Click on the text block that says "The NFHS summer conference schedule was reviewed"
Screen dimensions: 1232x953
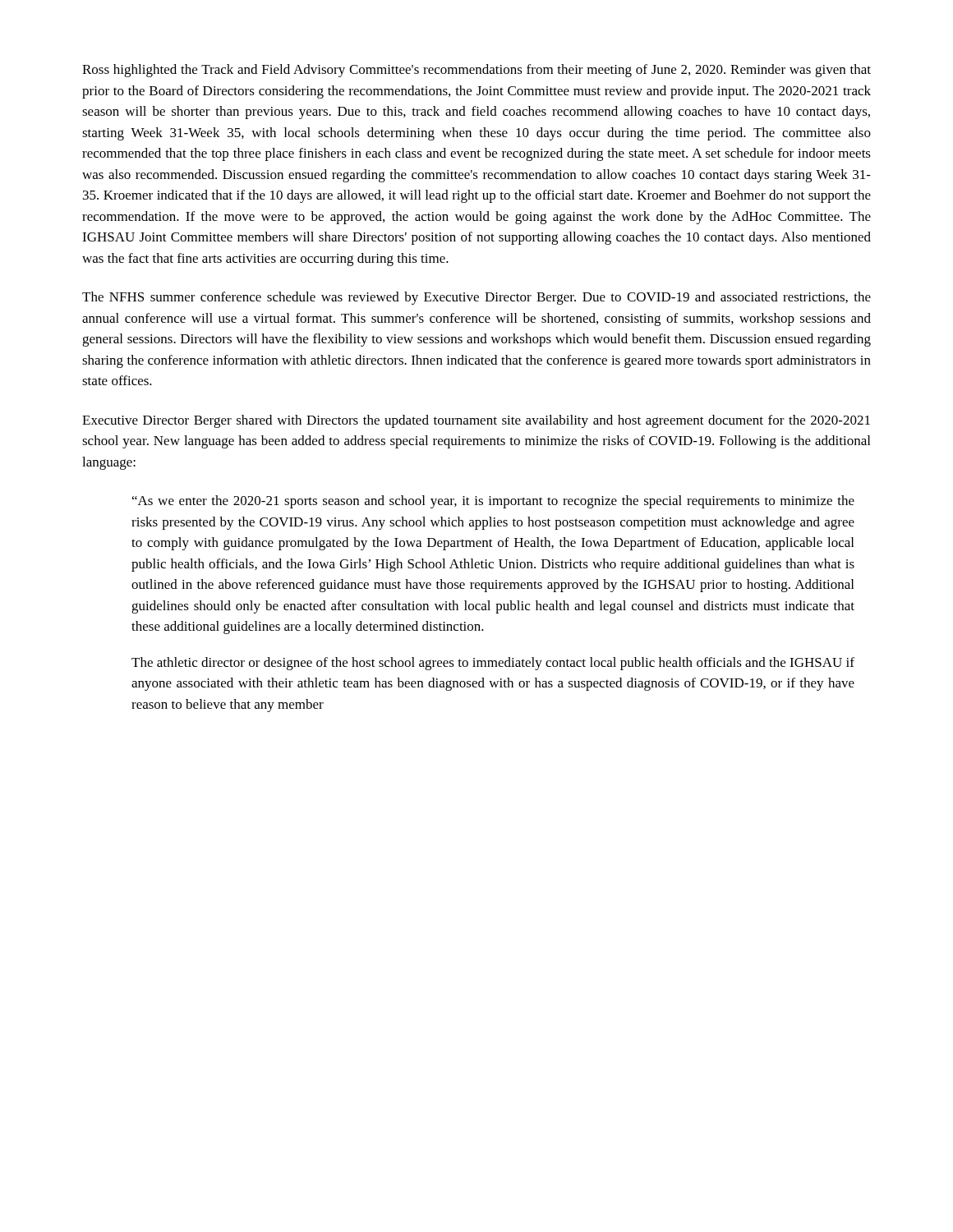point(476,339)
